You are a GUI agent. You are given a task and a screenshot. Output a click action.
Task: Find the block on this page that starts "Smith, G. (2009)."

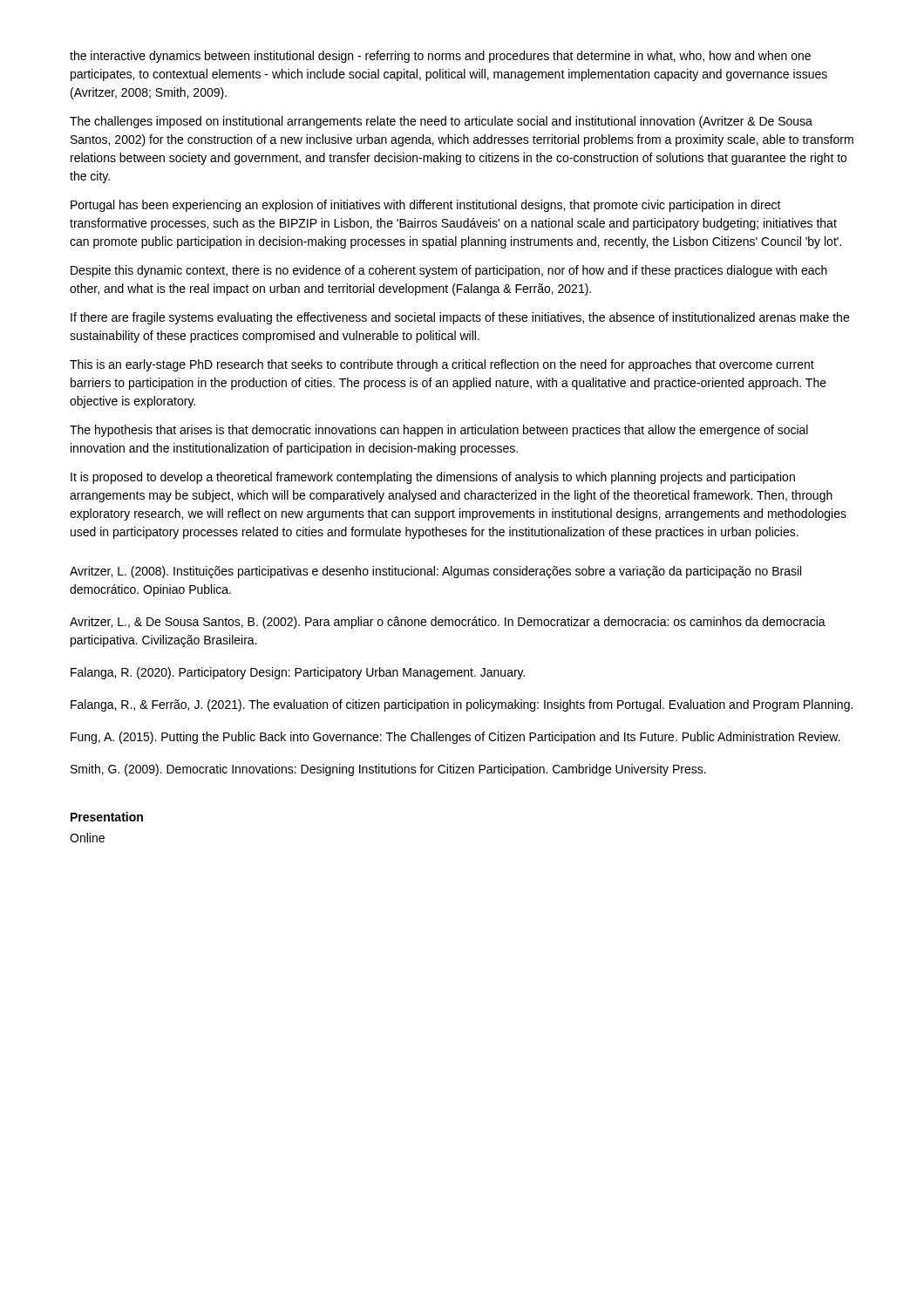tap(388, 769)
